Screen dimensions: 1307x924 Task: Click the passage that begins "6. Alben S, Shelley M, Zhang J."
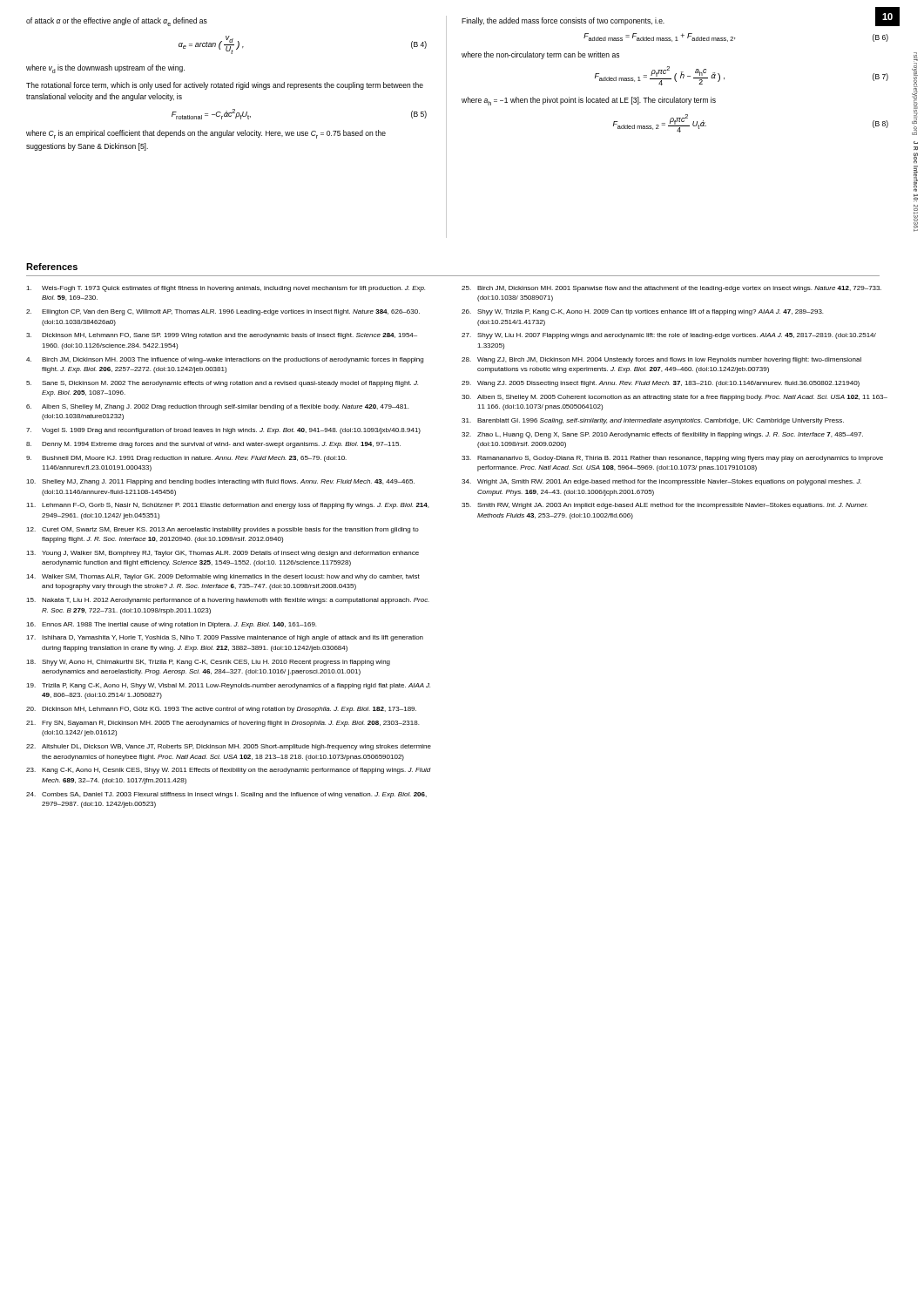click(229, 412)
